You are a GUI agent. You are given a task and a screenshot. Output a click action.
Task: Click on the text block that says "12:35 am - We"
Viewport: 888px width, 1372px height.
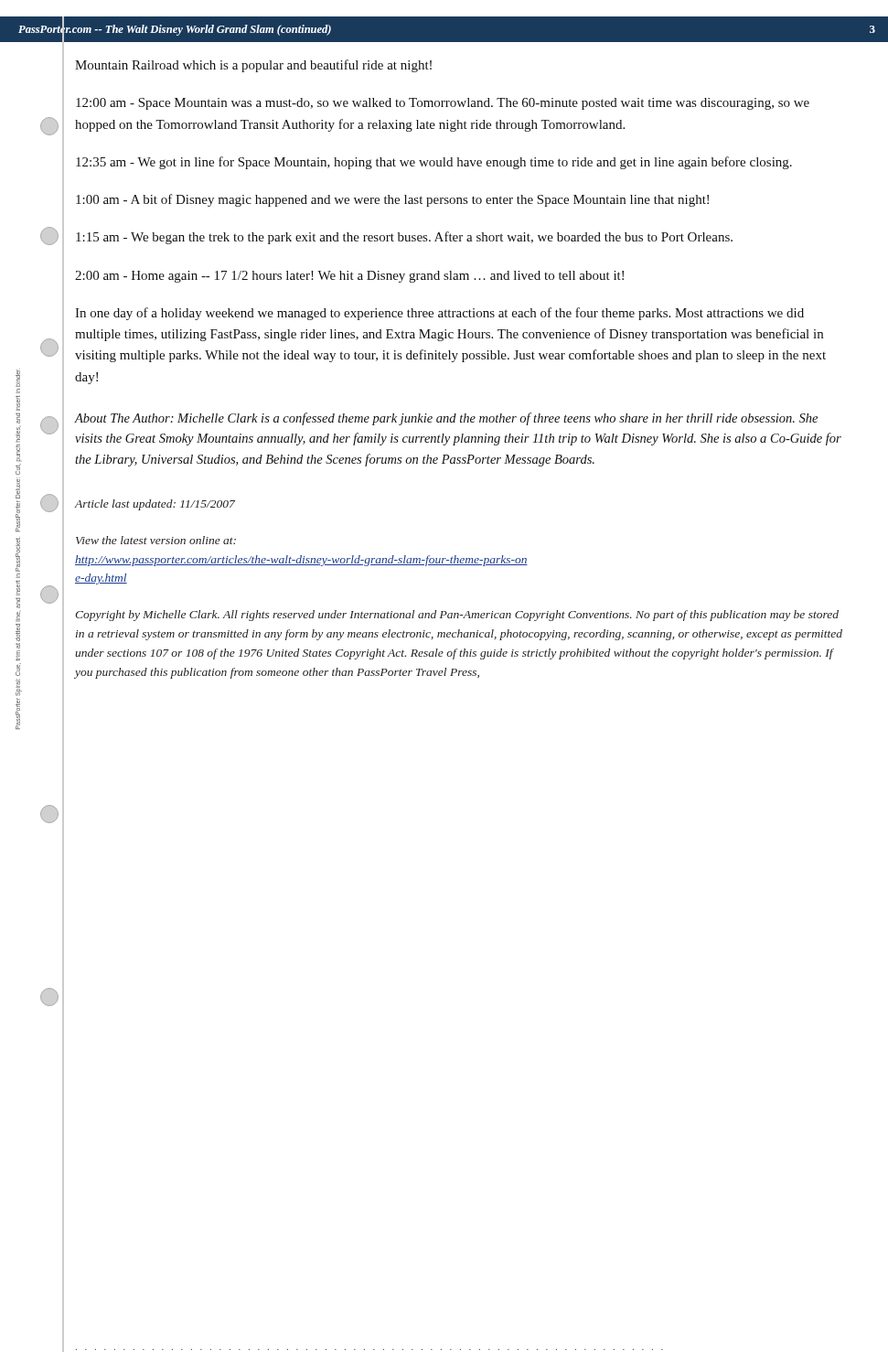click(x=434, y=162)
